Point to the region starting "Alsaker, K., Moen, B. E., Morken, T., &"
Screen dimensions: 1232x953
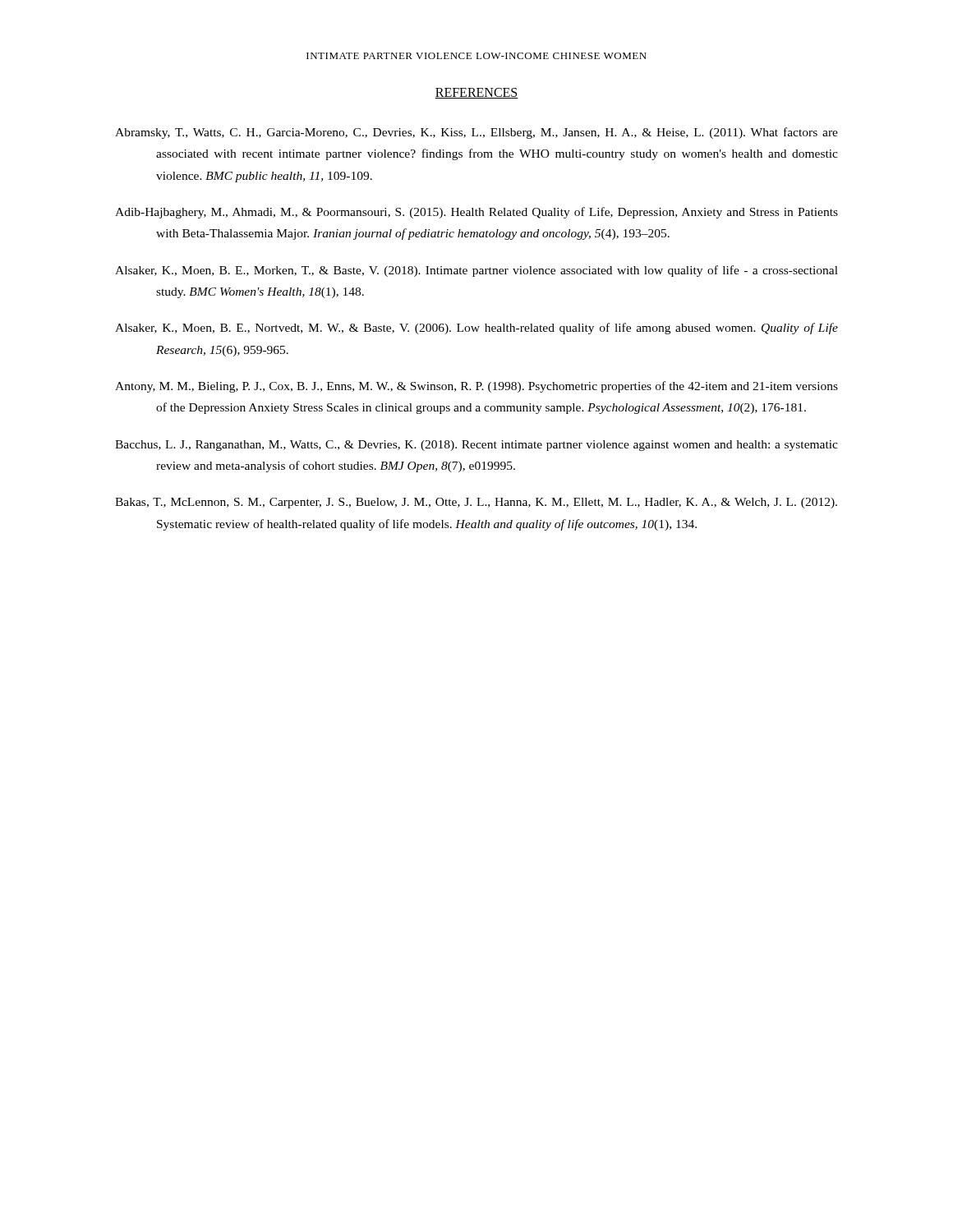tap(476, 280)
